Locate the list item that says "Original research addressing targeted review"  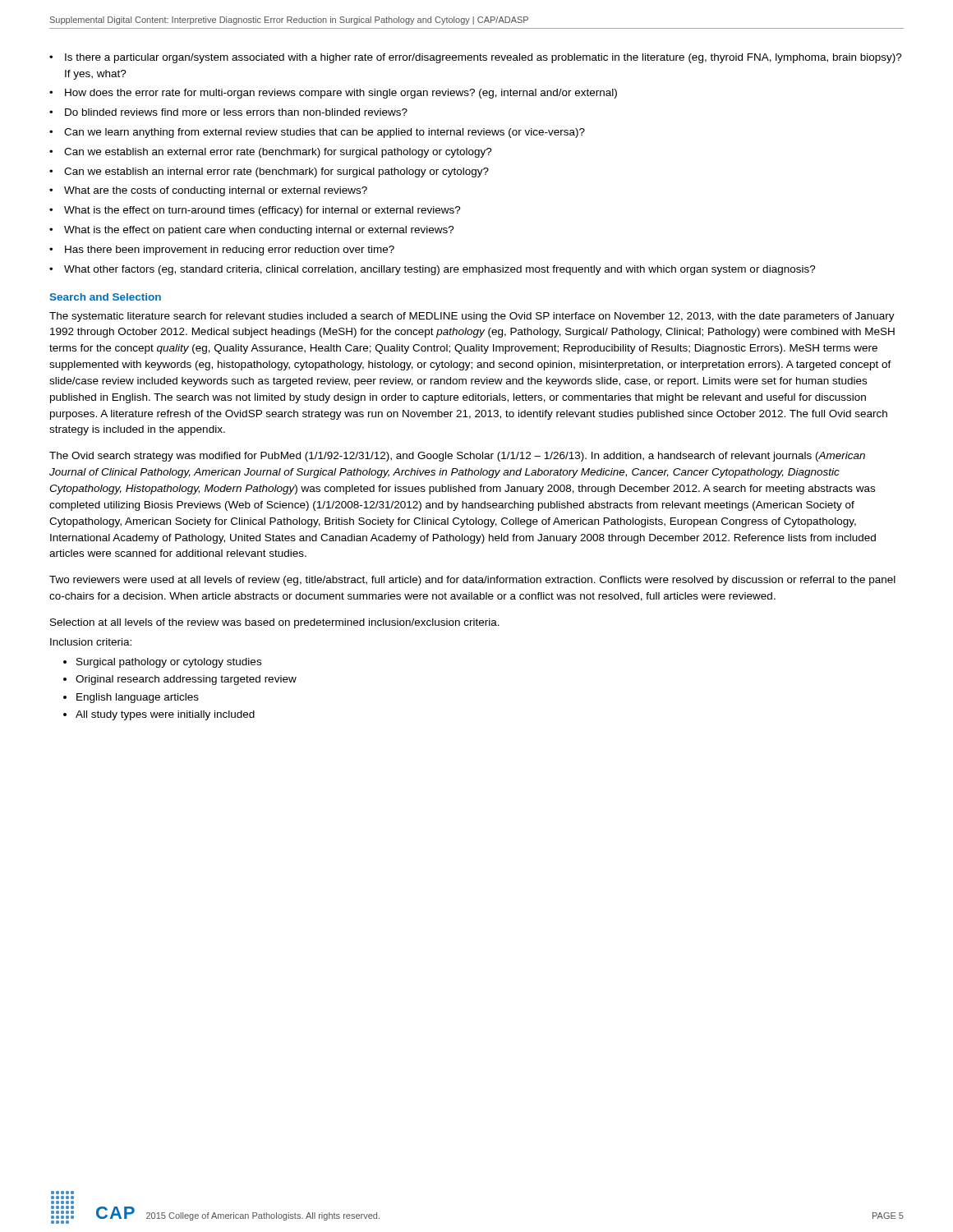(186, 679)
